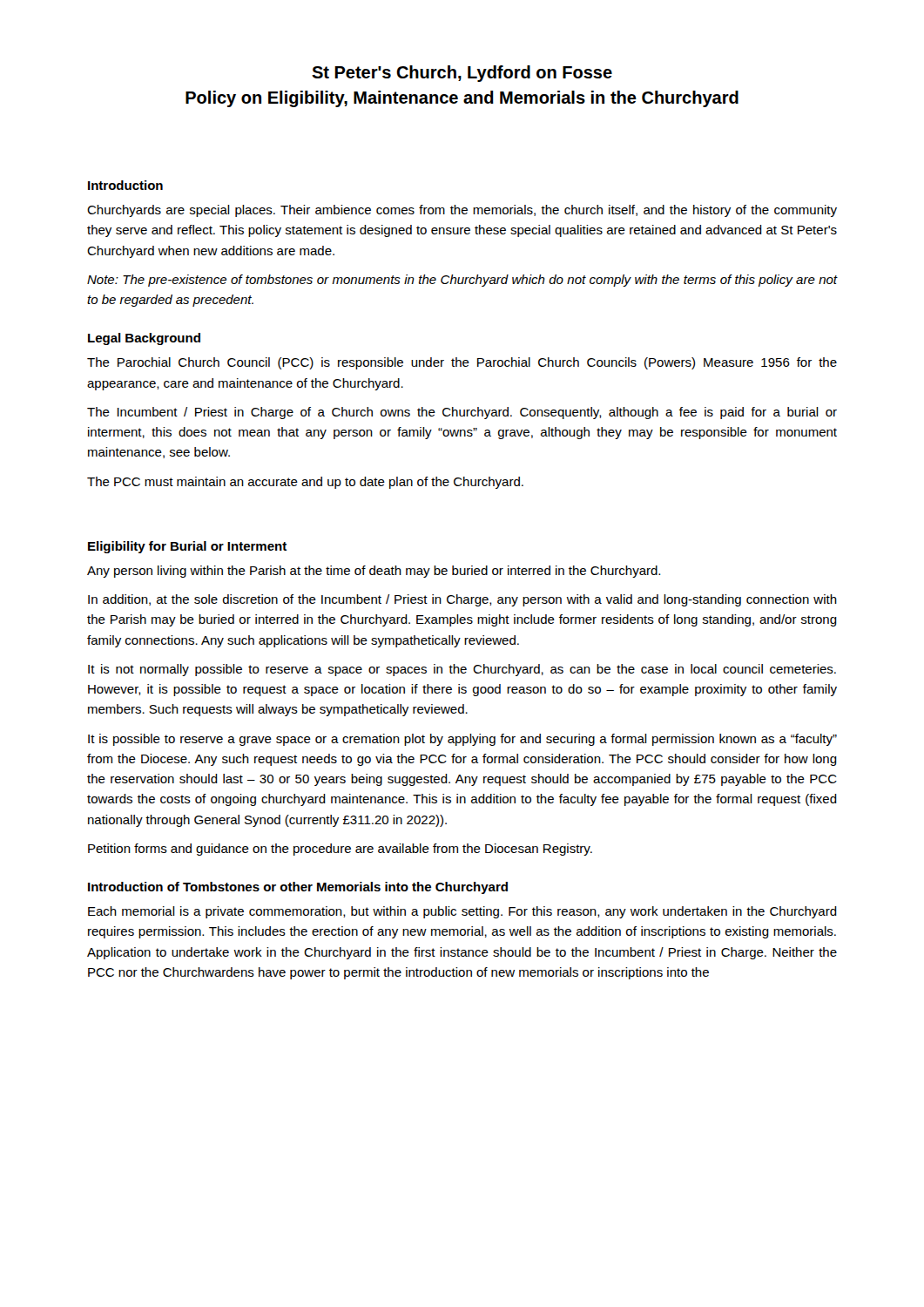Image resolution: width=924 pixels, height=1307 pixels.
Task: Navigate to the passage starting "In addition, at the sole discretion"
Action: coord(462,619)
